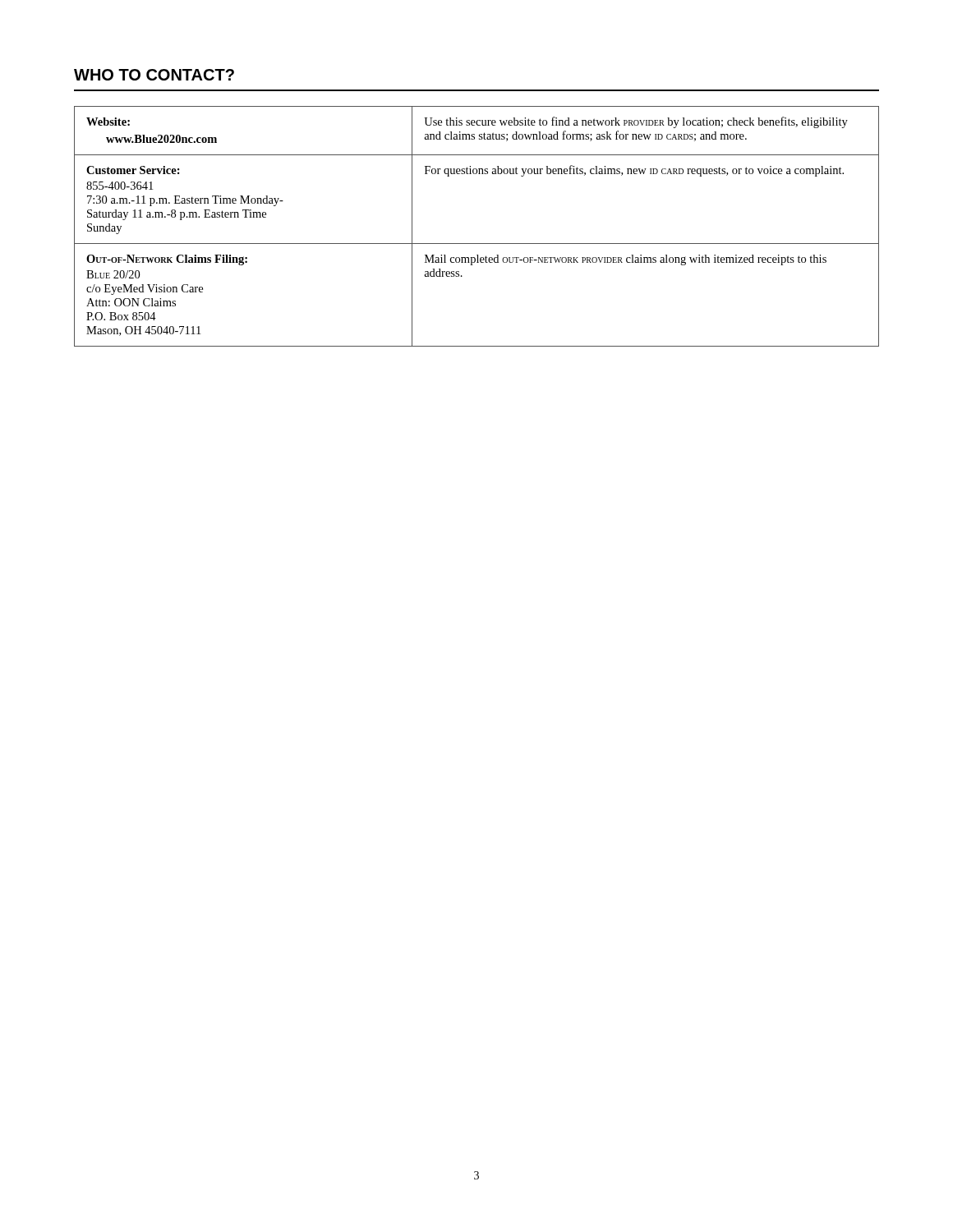Find the section header containing "WHO TO CONTACT?"
Screen dimensions: 1232x953
pyautogui.click(x=476, y=78)
